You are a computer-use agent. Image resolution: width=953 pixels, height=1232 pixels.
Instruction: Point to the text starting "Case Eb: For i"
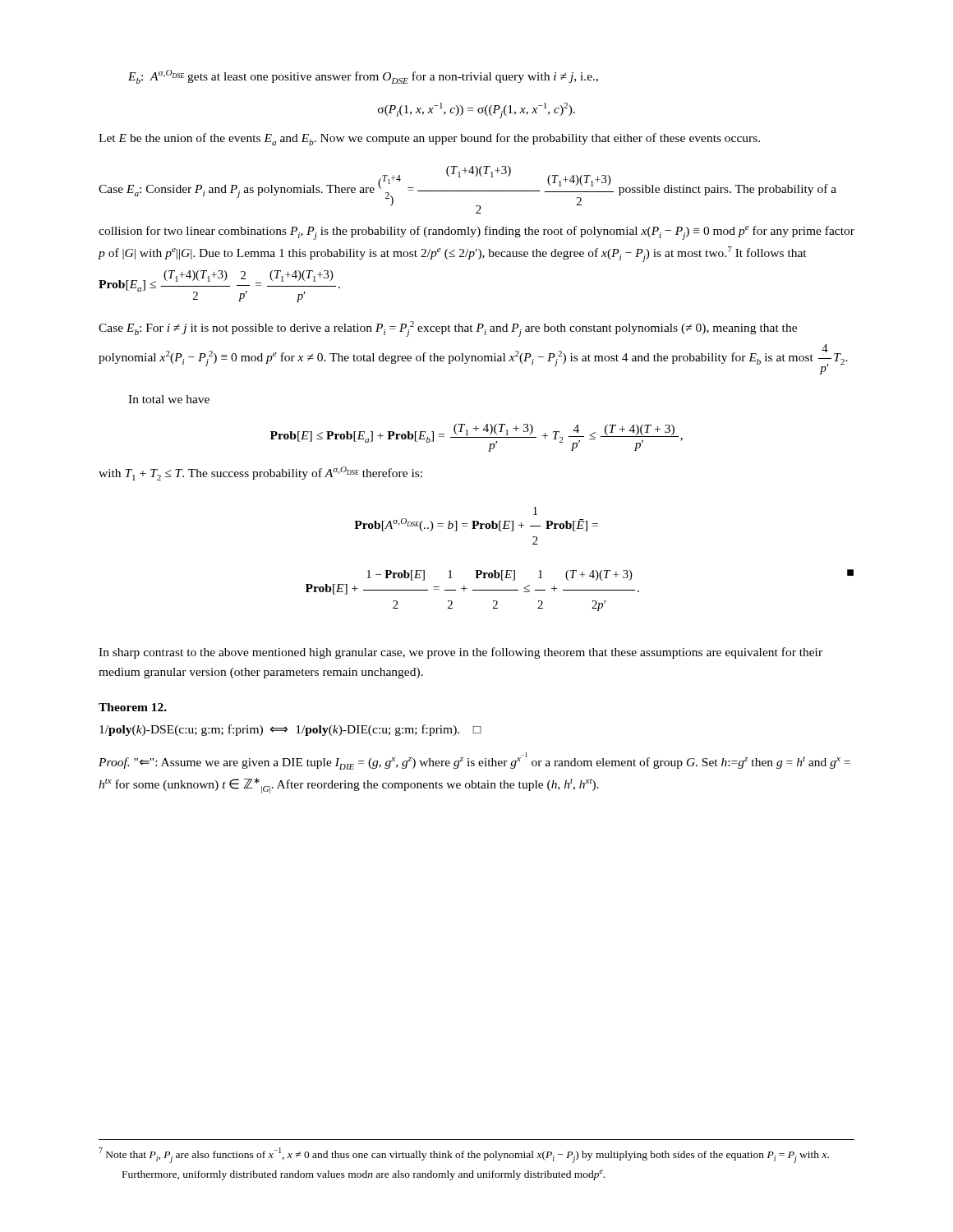coord(473,348)
